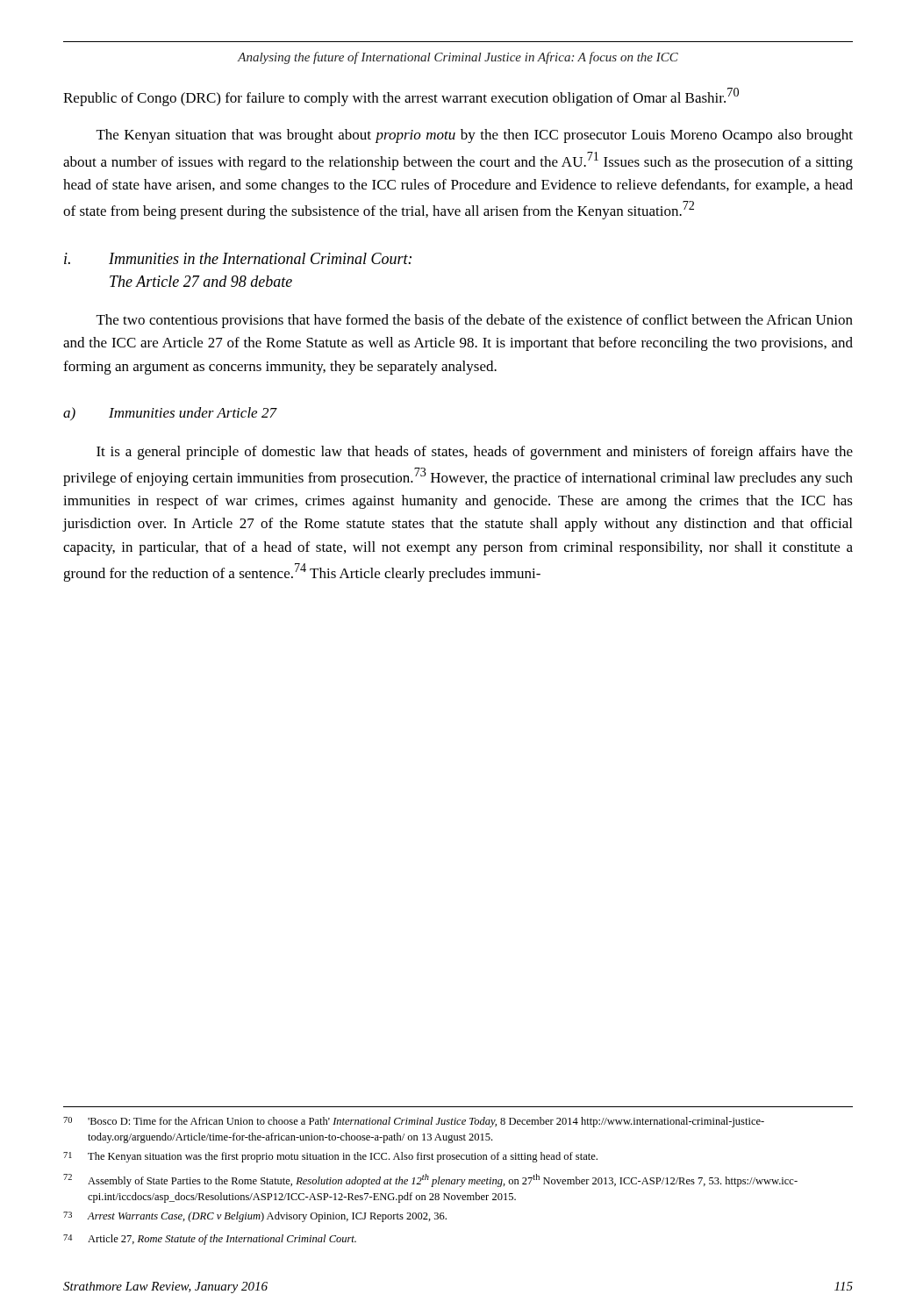Find the region starting "73 Arrest Warrants Case, (DRC v"

(255, 1217)
